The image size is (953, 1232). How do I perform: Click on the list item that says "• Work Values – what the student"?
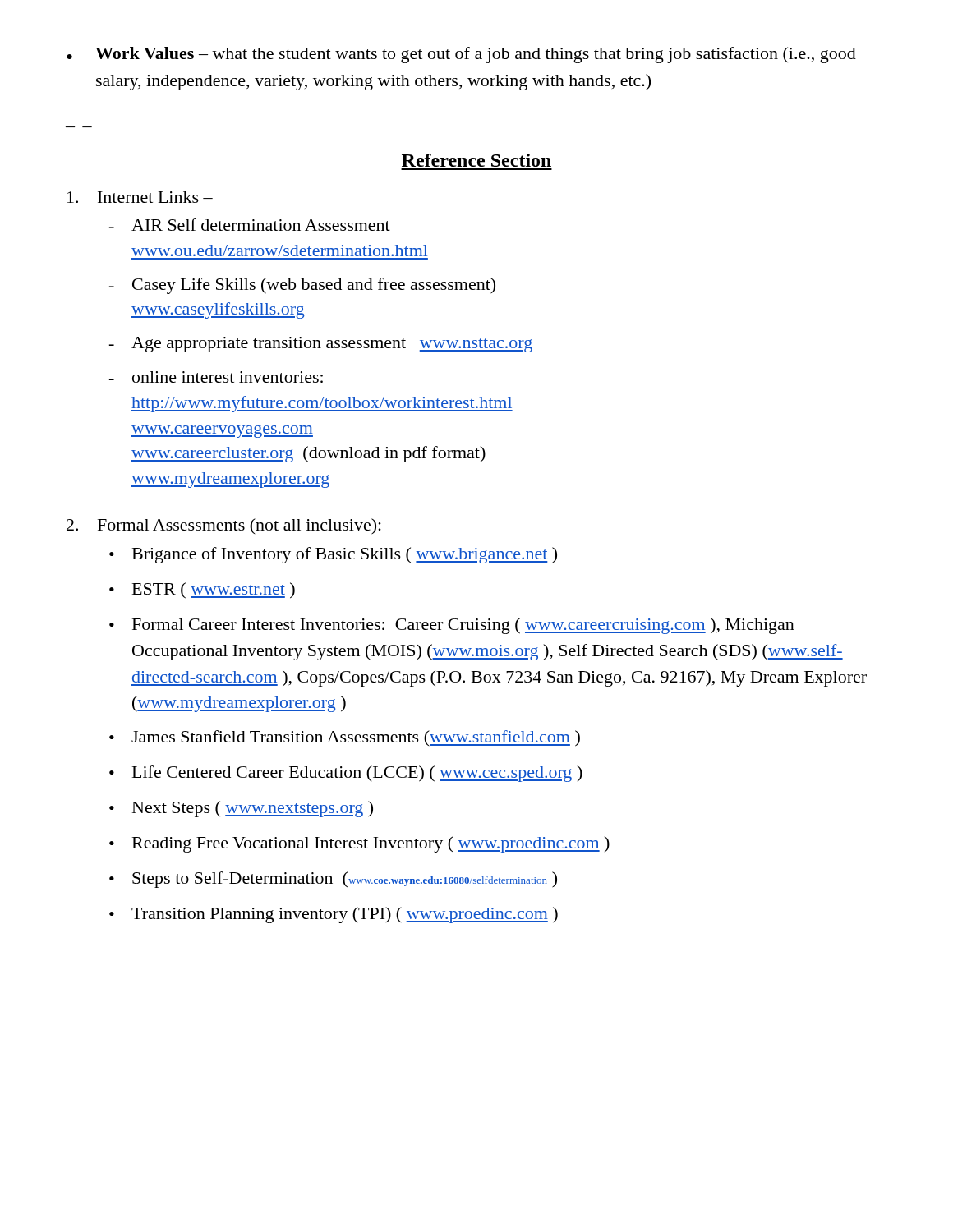(x=476, y=67)
